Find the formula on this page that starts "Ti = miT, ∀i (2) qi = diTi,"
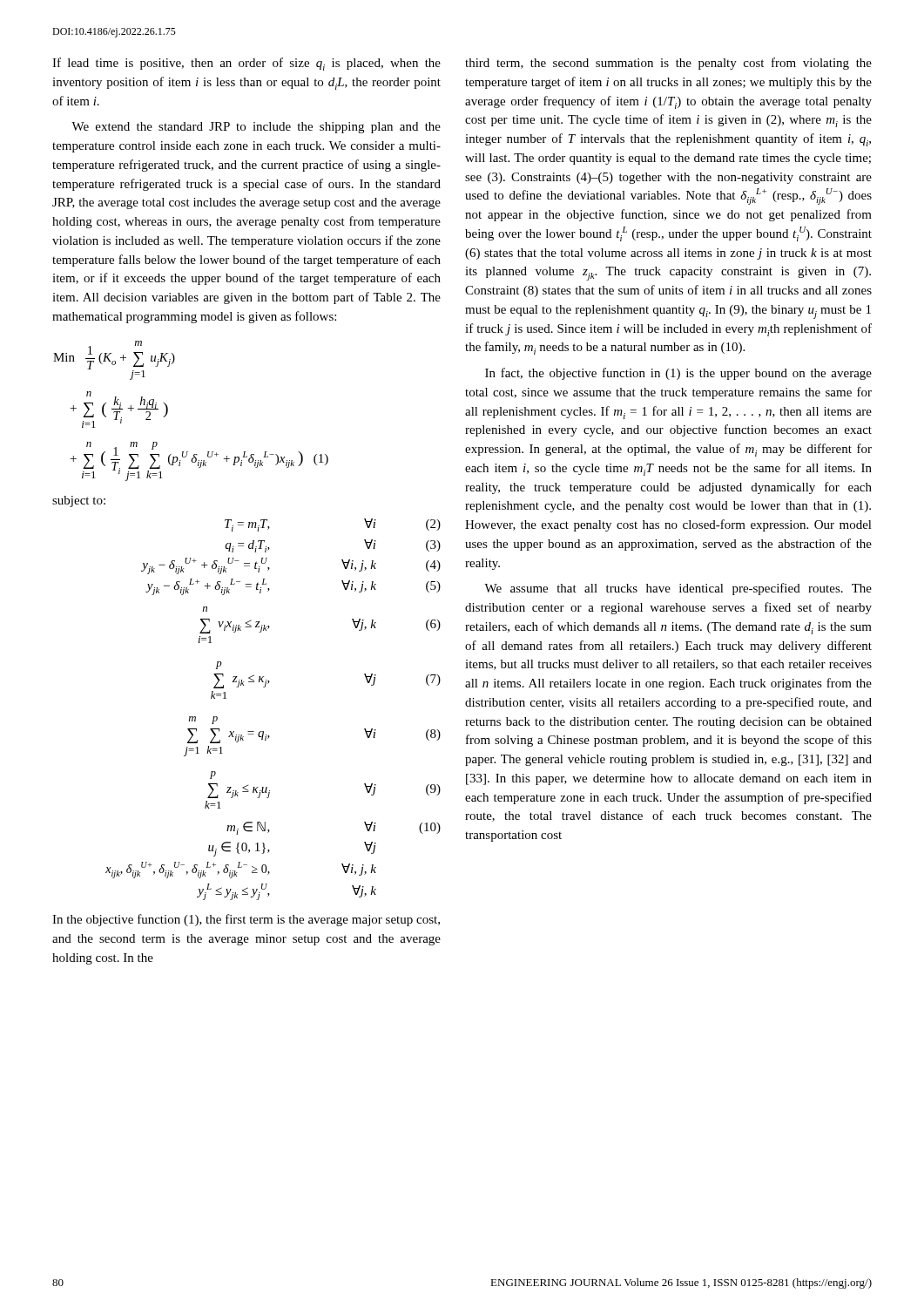This screenshot has width=924, height=1307. pyautogui.click(x=253, y=525)
